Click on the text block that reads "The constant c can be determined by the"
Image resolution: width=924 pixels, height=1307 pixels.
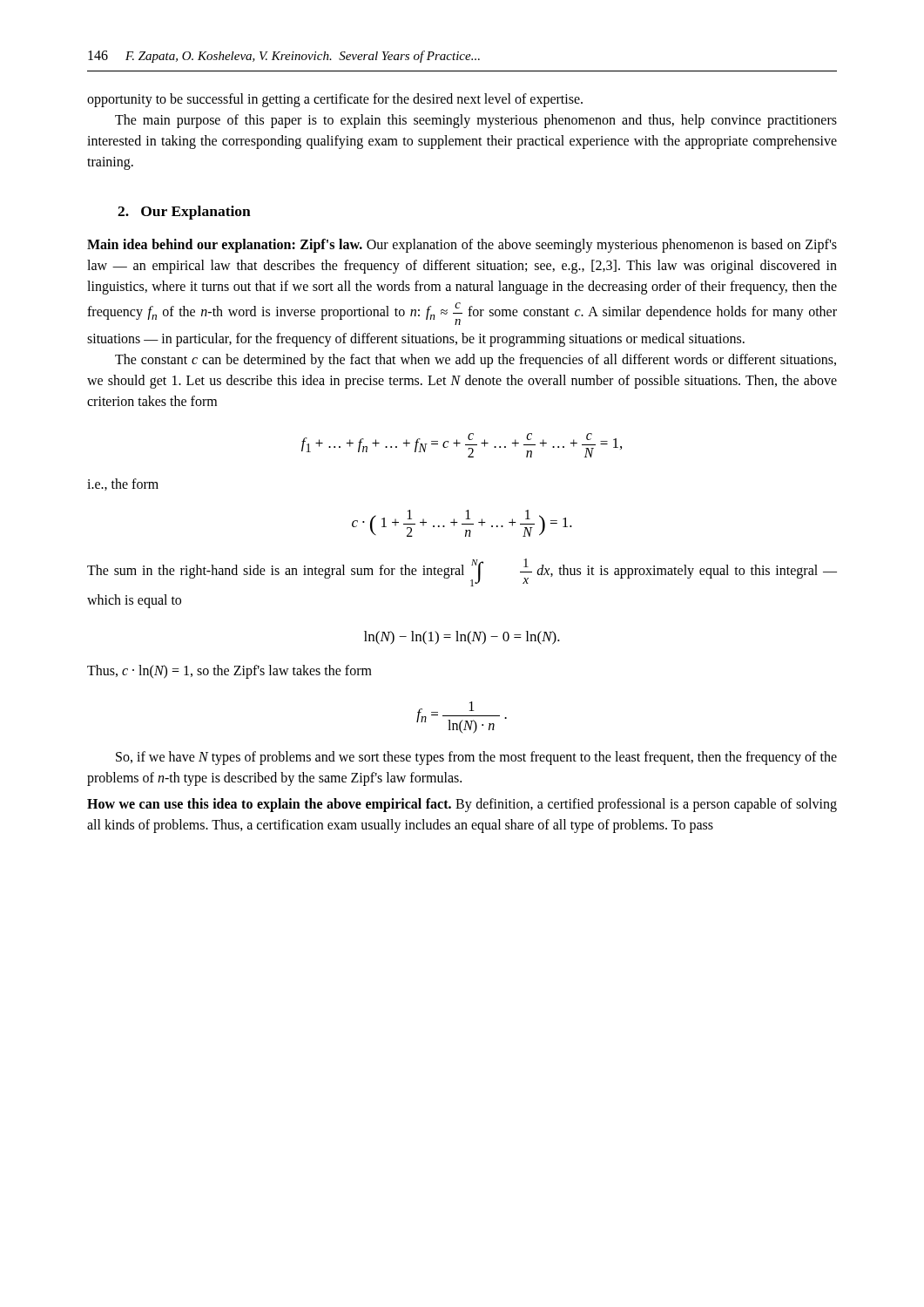tap(462, 381)
